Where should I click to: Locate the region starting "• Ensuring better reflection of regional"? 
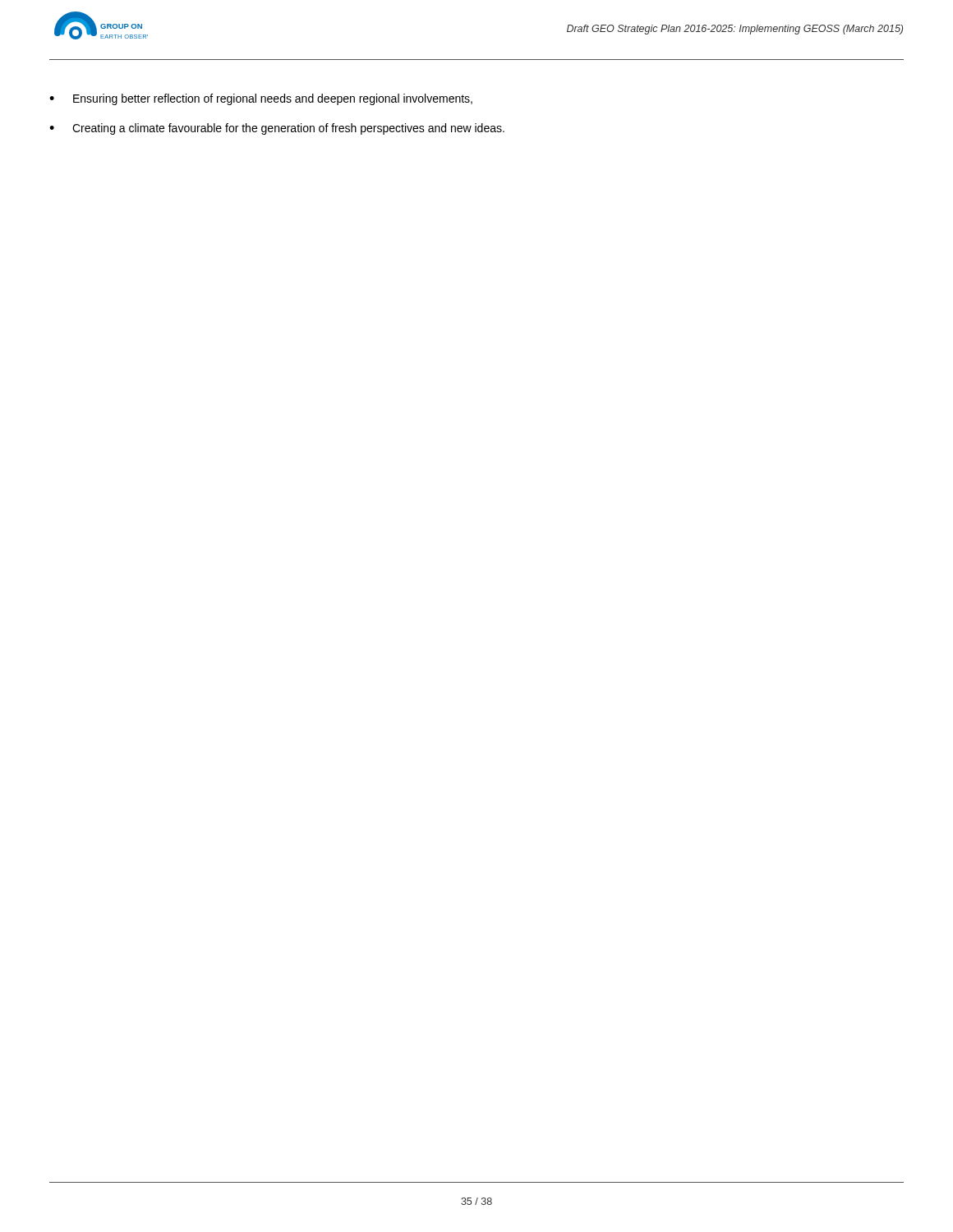261,99
